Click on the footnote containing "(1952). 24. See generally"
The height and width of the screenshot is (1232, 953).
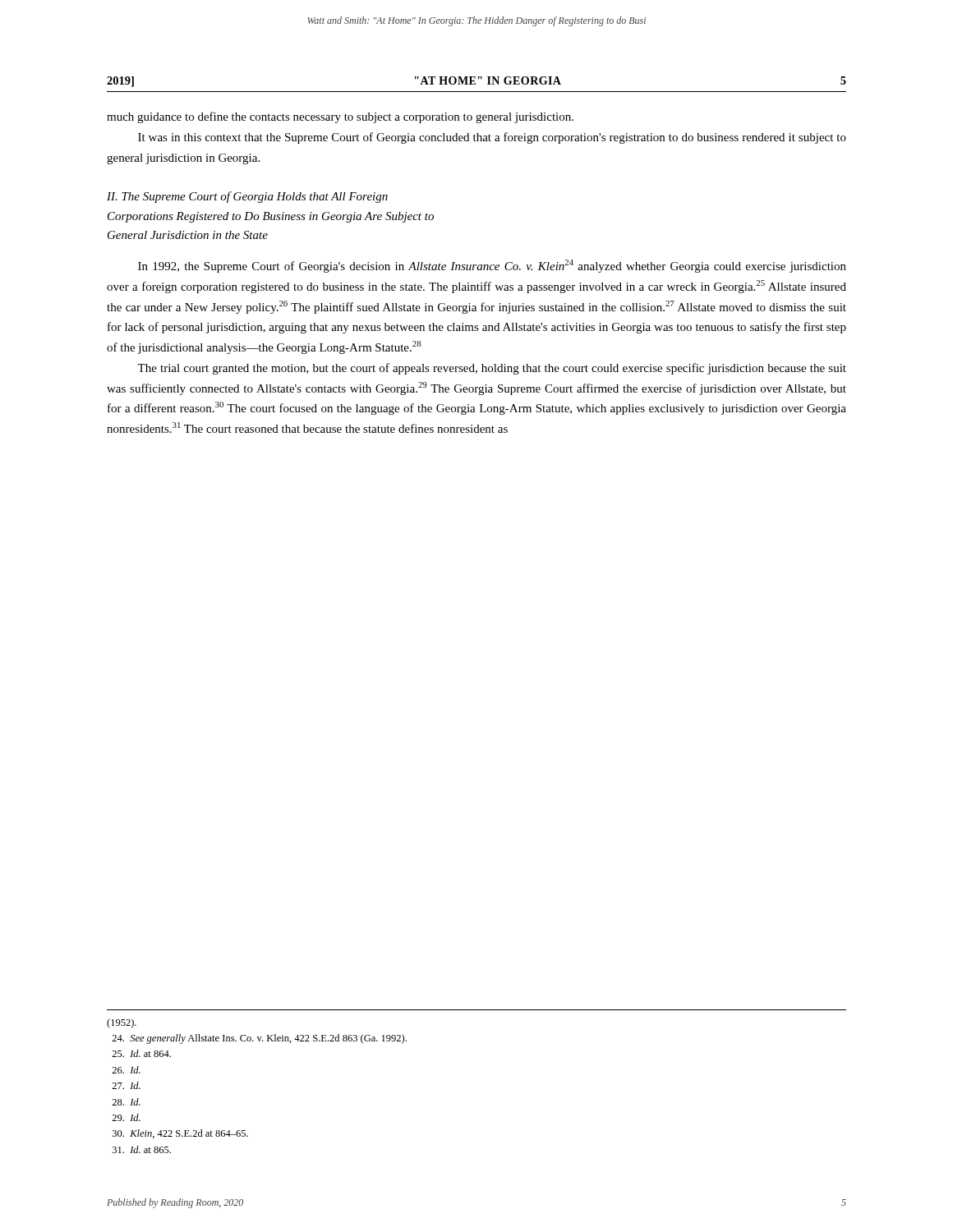(x=122, y=1023)
